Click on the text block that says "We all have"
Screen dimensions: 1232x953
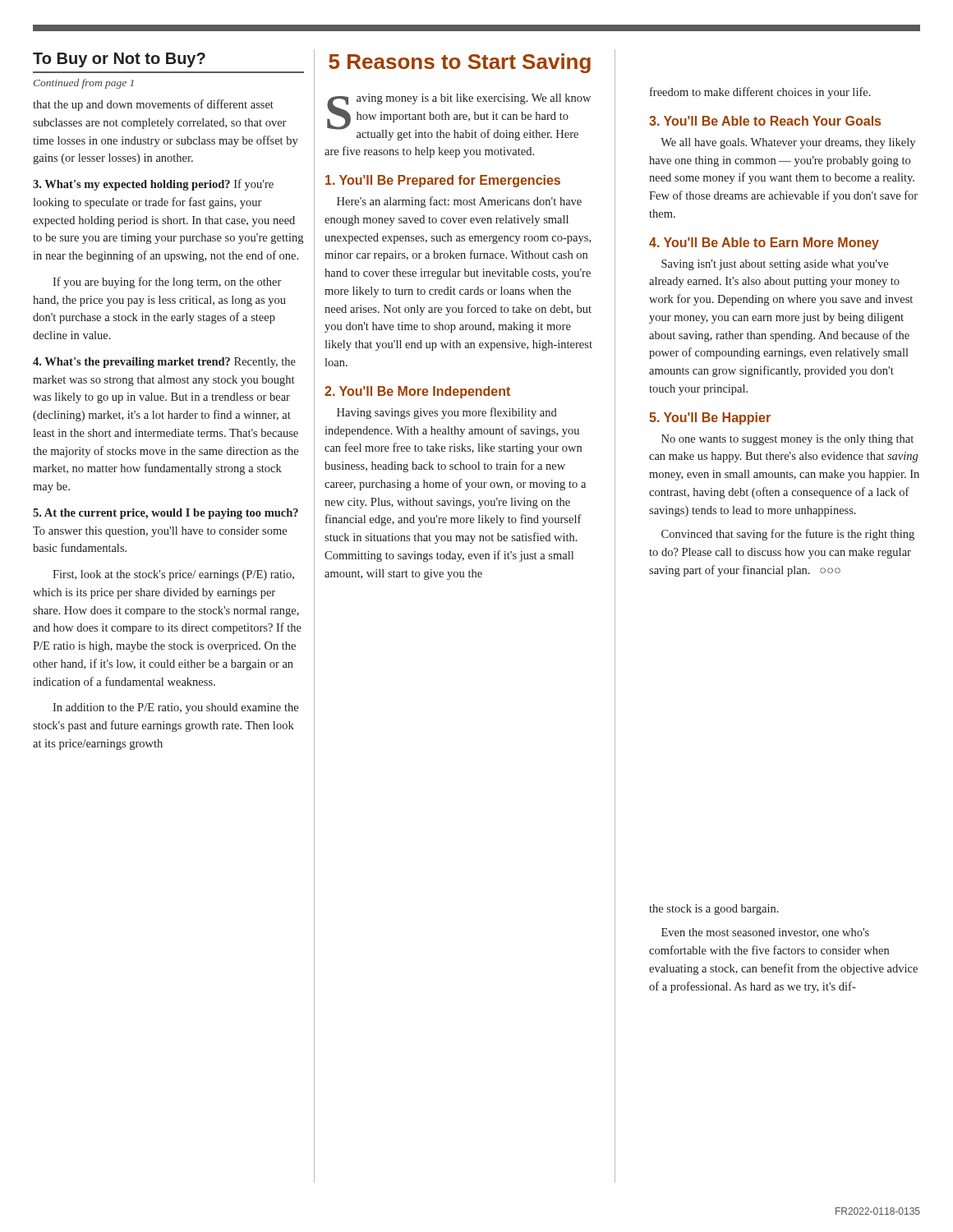(x=783, y=178)
